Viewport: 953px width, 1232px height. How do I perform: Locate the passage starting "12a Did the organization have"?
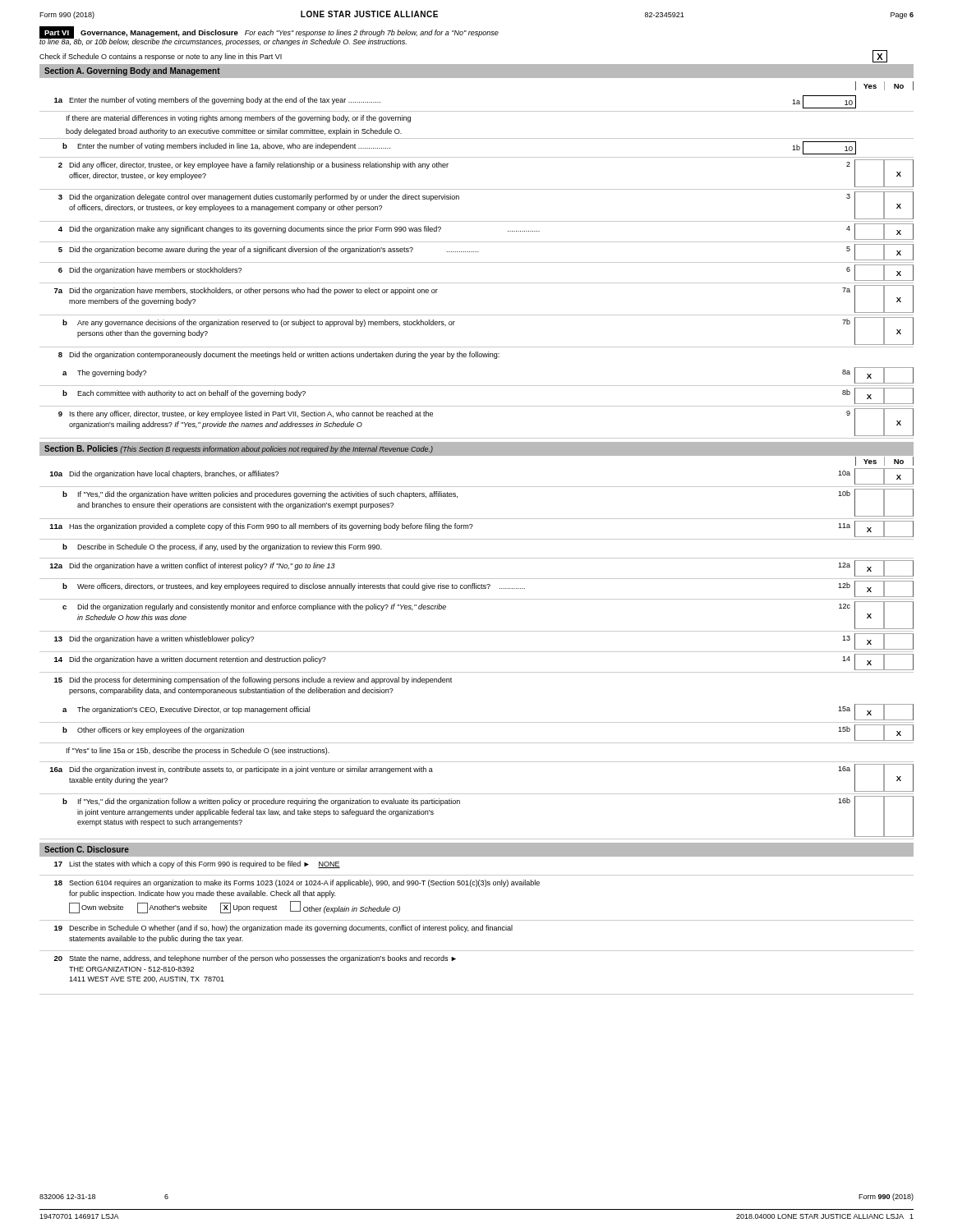point(476,569)
